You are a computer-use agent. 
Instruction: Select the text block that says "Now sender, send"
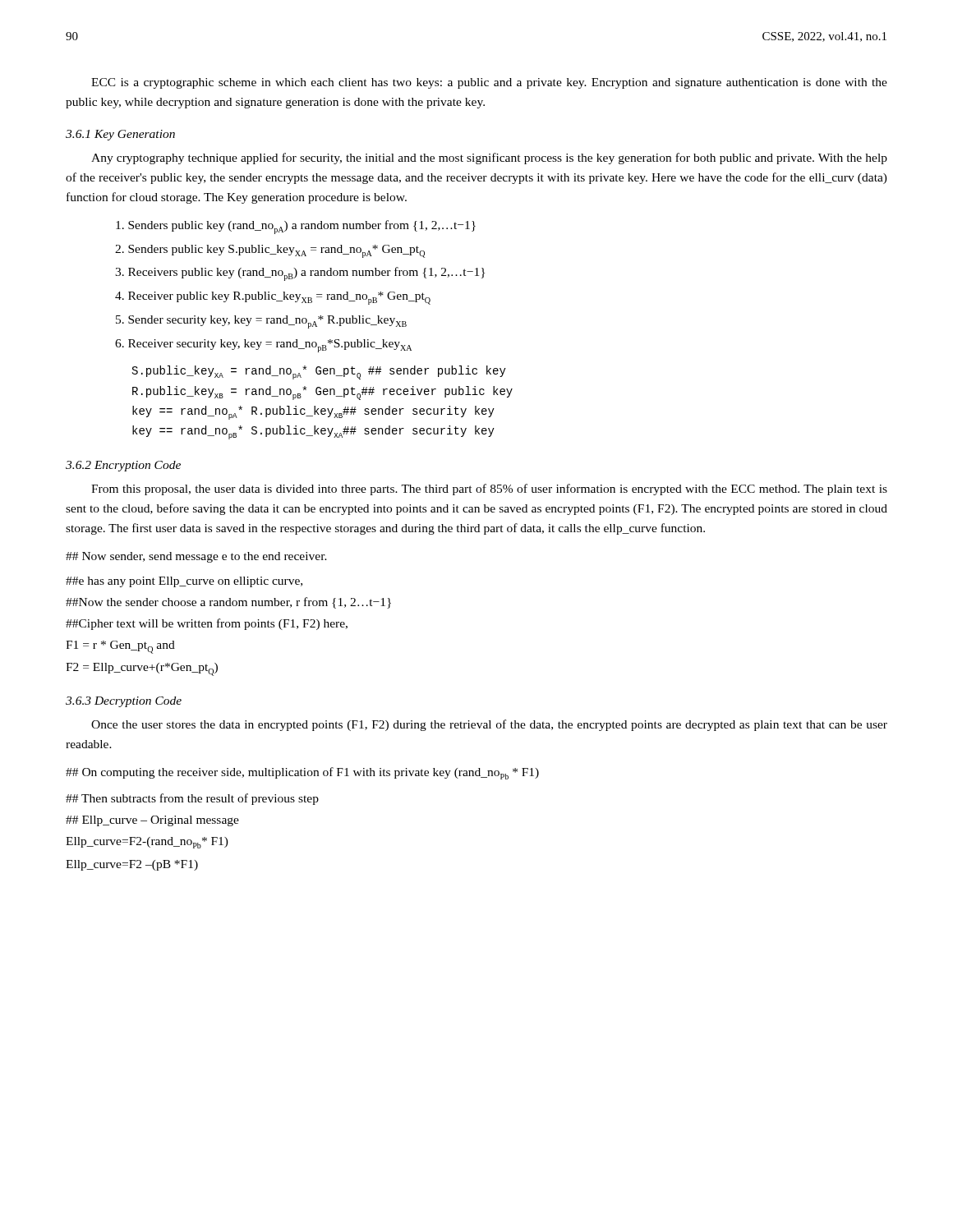197,555
